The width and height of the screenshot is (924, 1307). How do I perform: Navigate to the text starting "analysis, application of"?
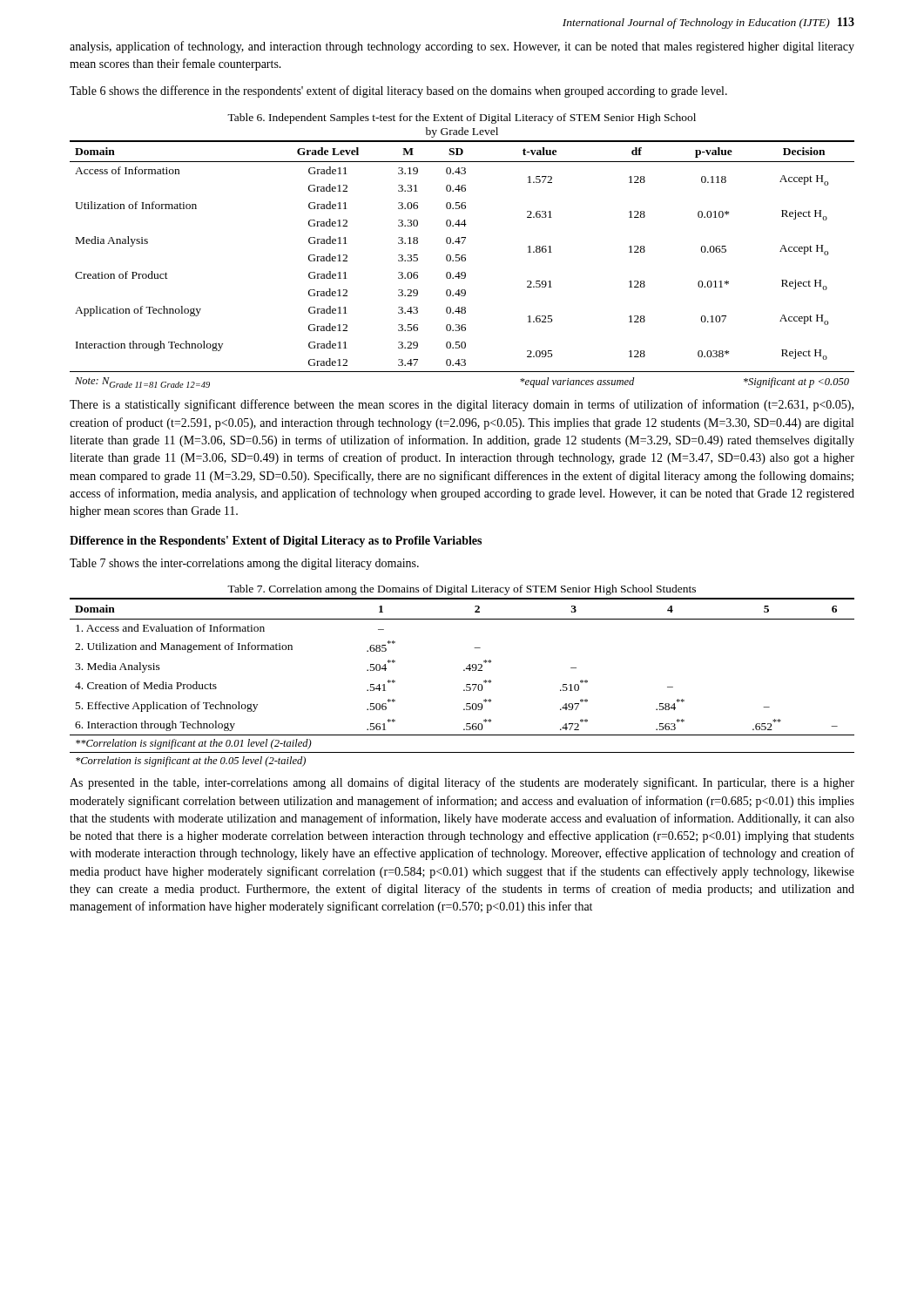click(x=462, y=55)
